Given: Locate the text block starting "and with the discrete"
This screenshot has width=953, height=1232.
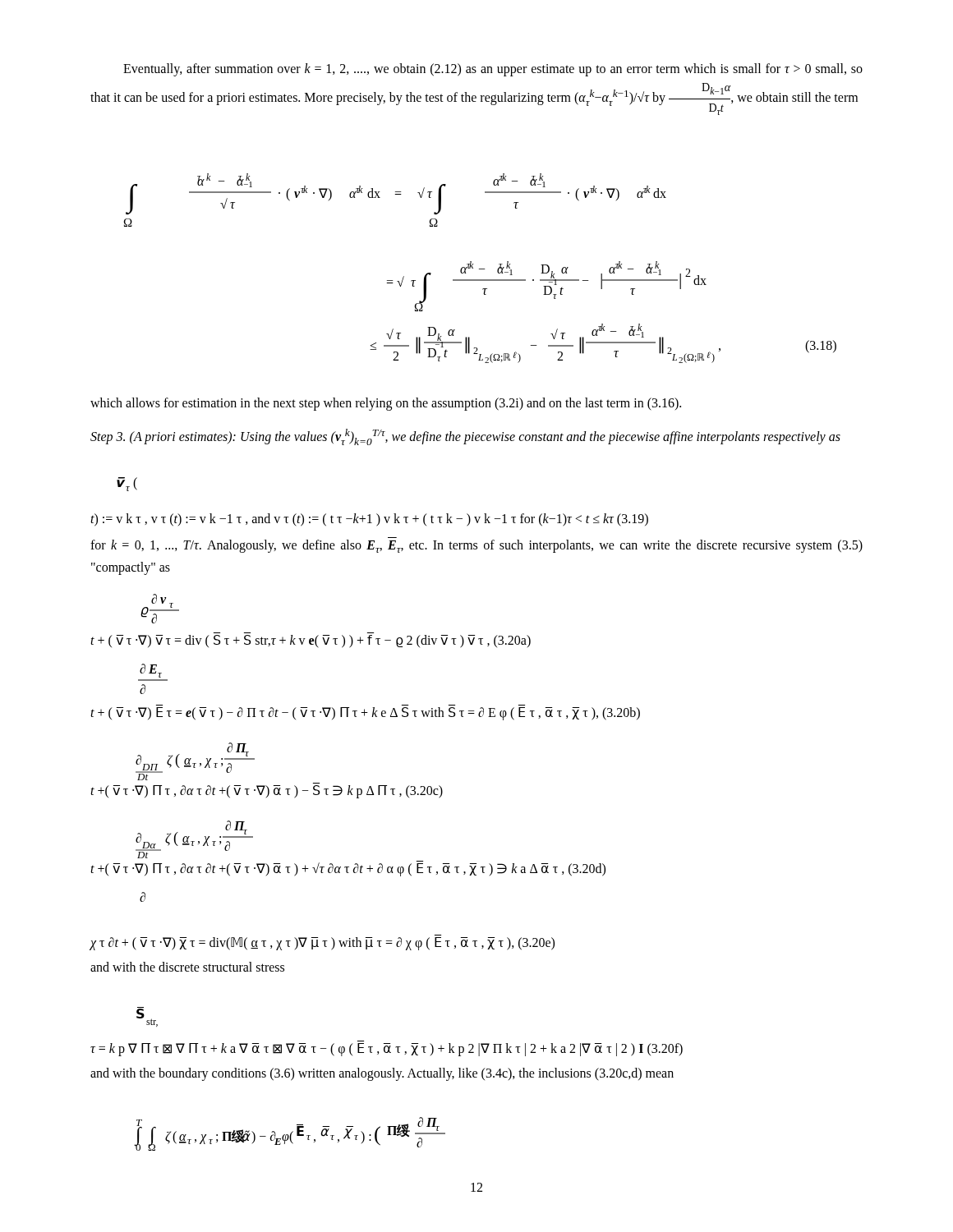Looking at the screenshot, I should 188,967.
